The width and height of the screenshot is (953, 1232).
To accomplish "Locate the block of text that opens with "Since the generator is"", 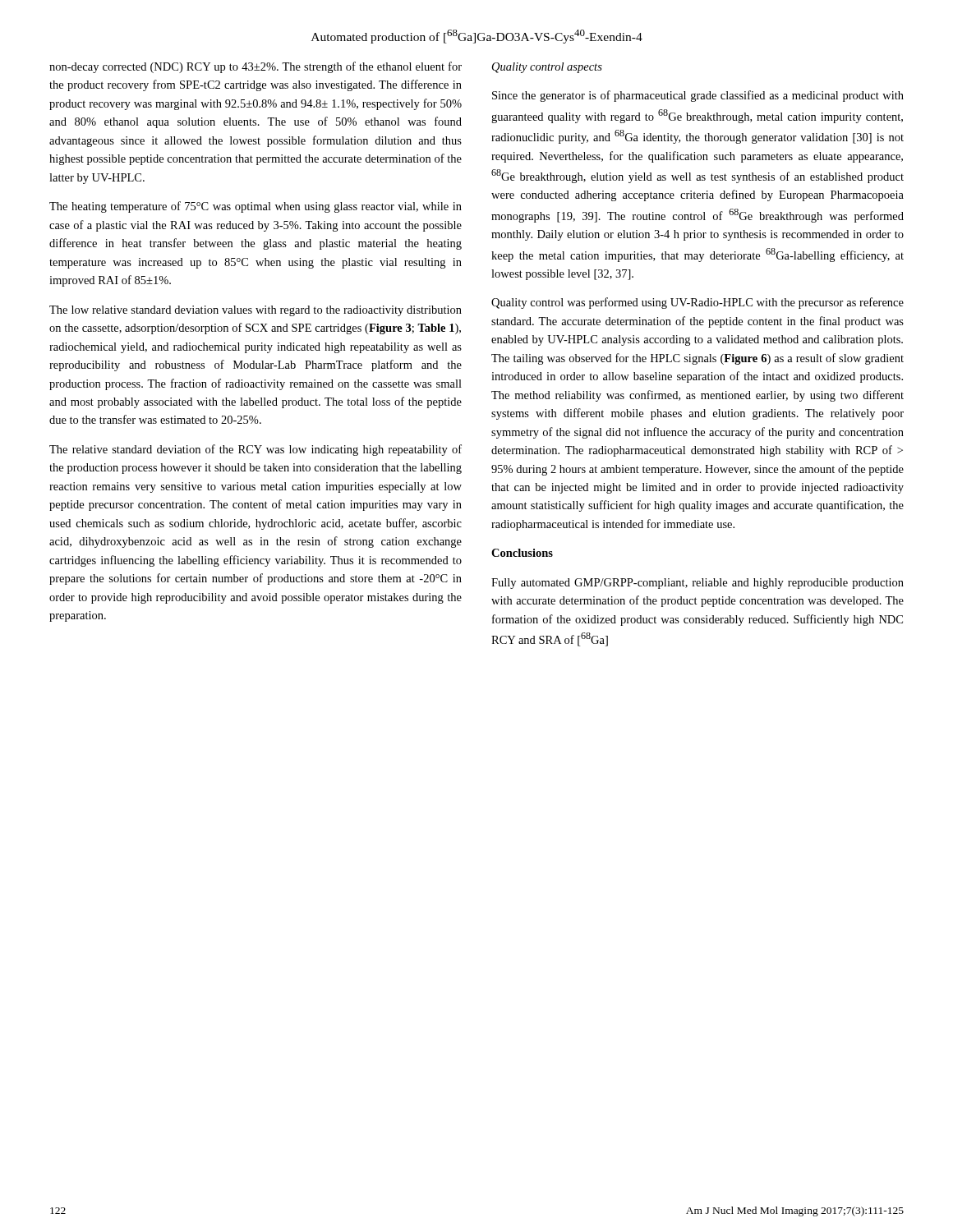I will pyautogui.click(x=698, y=184).
